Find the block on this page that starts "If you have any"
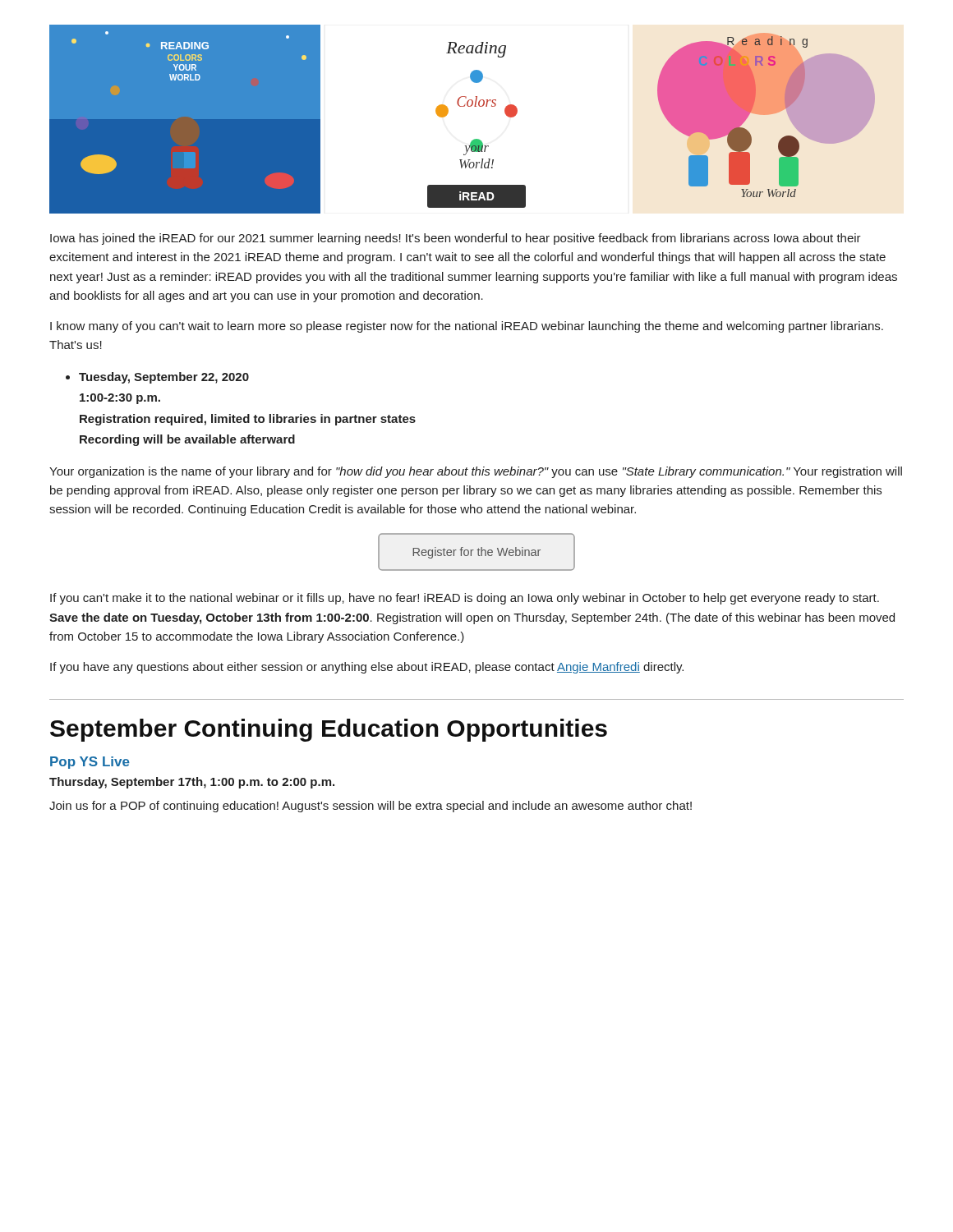The height and width of the screenshot is (1232, 953). 367,667
